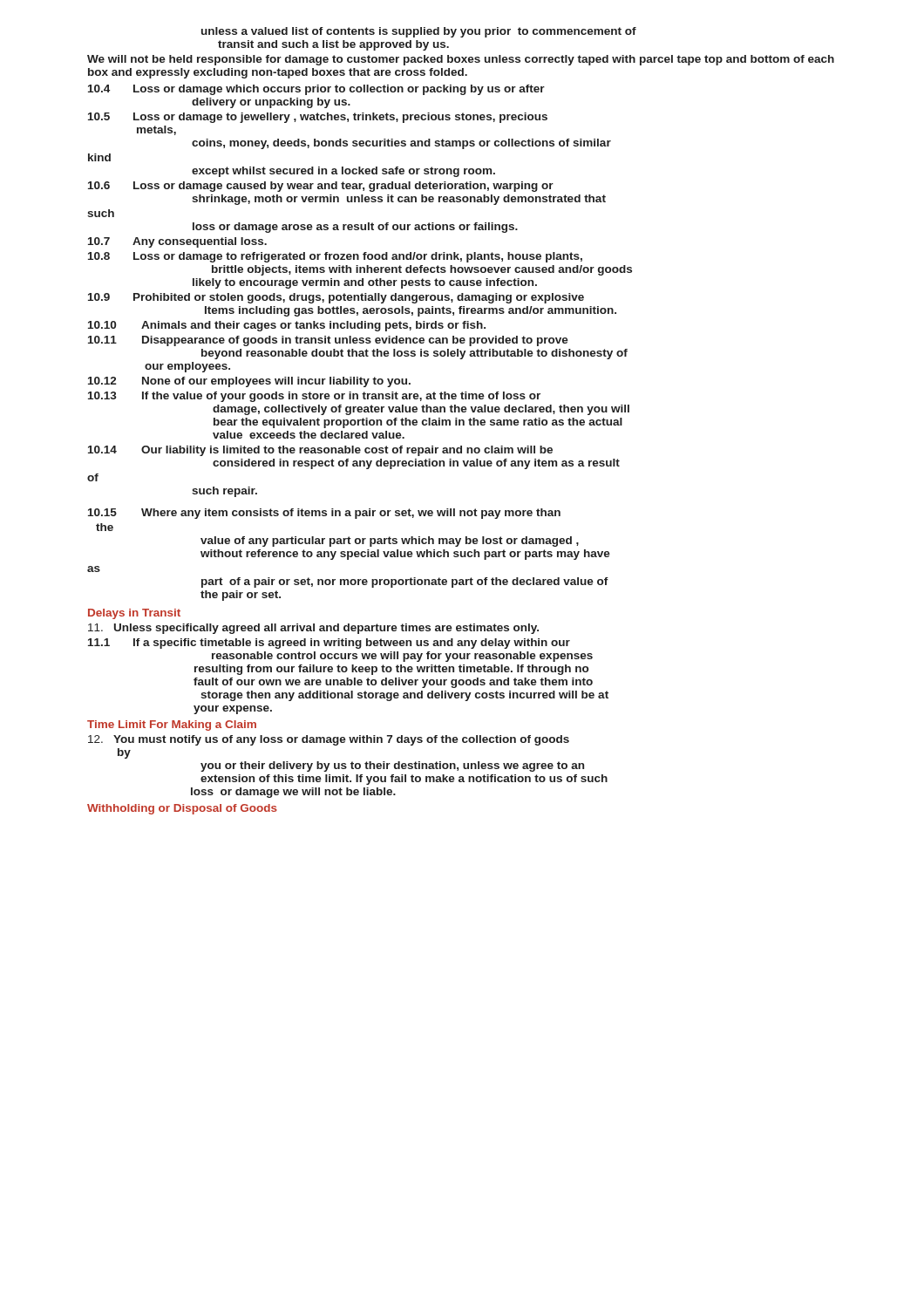Find the block on this page that starts "10.4 Loss or damage which occurs prior"
Image resolution: width=924 pixels, height=1308 pixels.
tap(471, 95)
